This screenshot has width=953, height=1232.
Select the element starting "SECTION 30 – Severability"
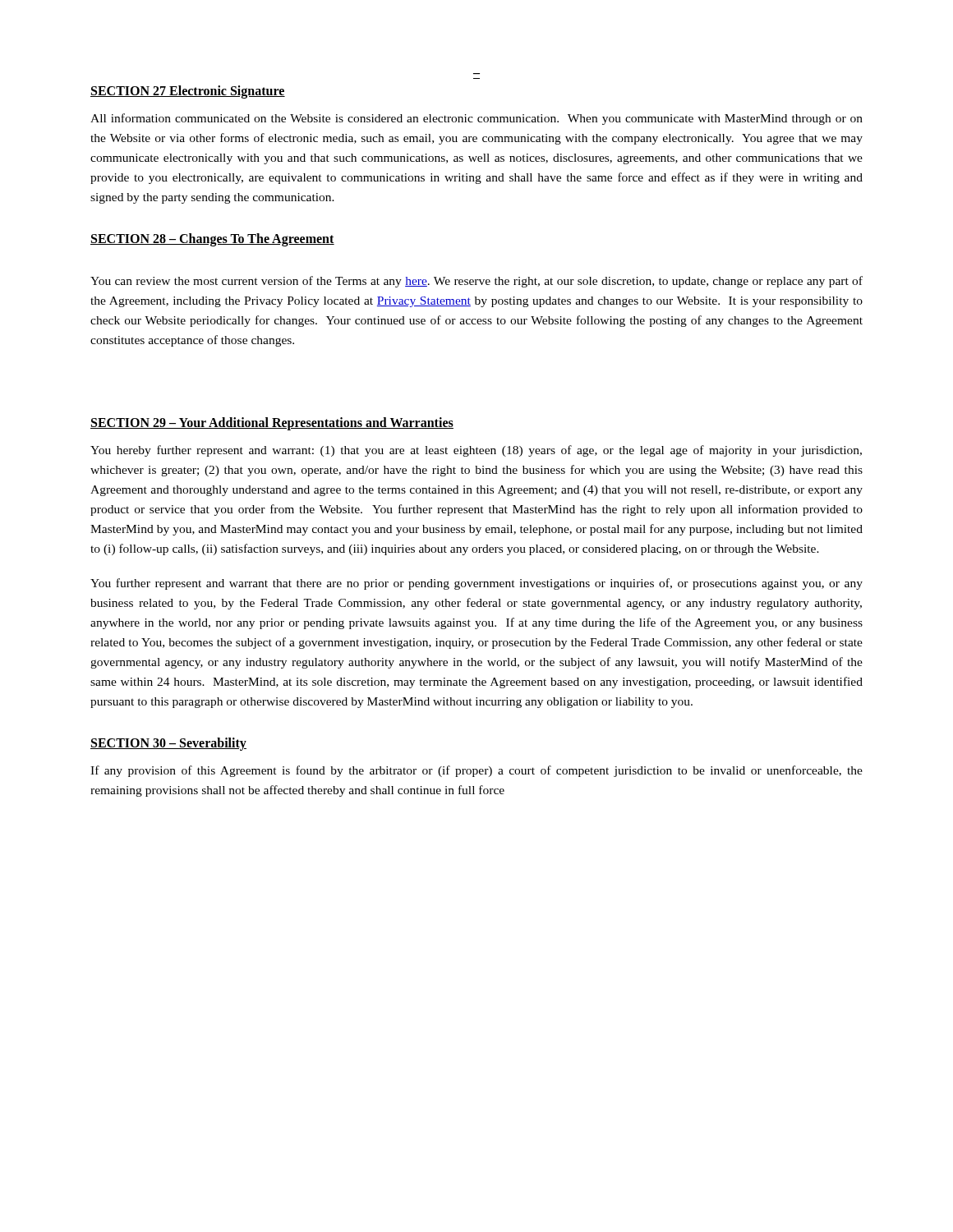[x=168, y=744]
